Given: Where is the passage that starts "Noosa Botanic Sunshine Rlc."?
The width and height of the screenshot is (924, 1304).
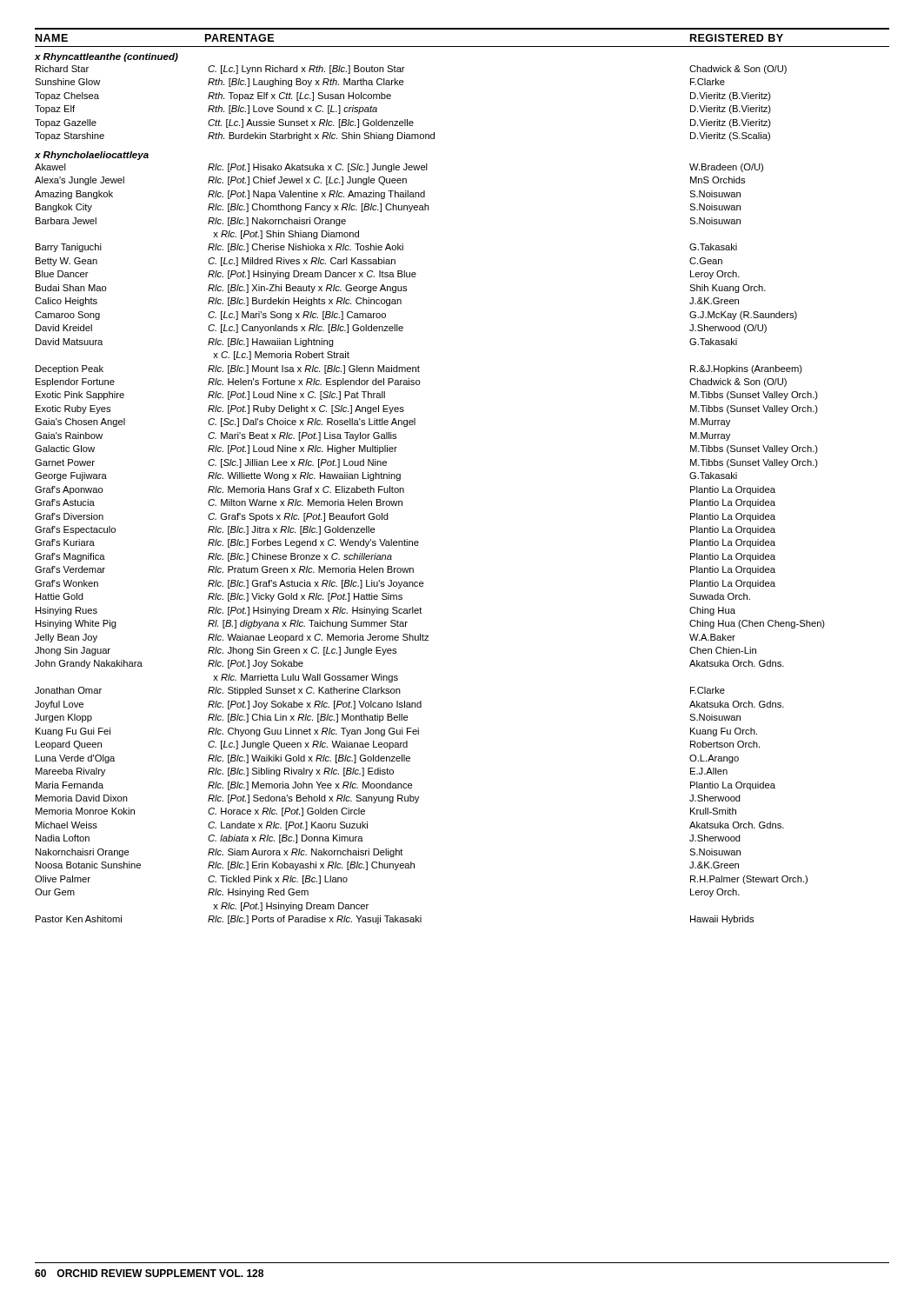Looking at the screenshot, I should pyautogui.click(x=387, y=866).
